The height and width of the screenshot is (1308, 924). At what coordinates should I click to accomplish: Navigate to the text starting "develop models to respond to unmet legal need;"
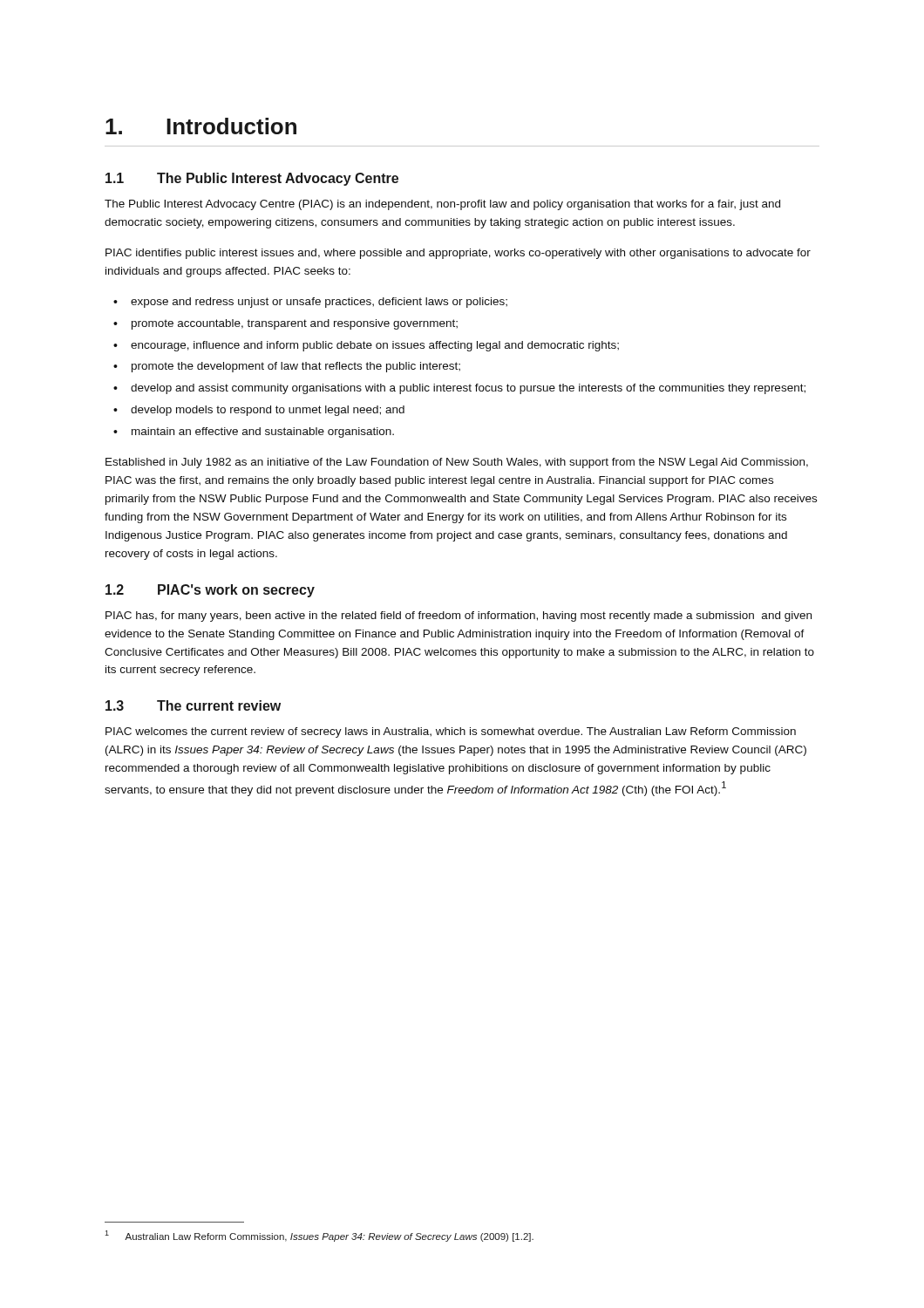click(x=268, y=410)
